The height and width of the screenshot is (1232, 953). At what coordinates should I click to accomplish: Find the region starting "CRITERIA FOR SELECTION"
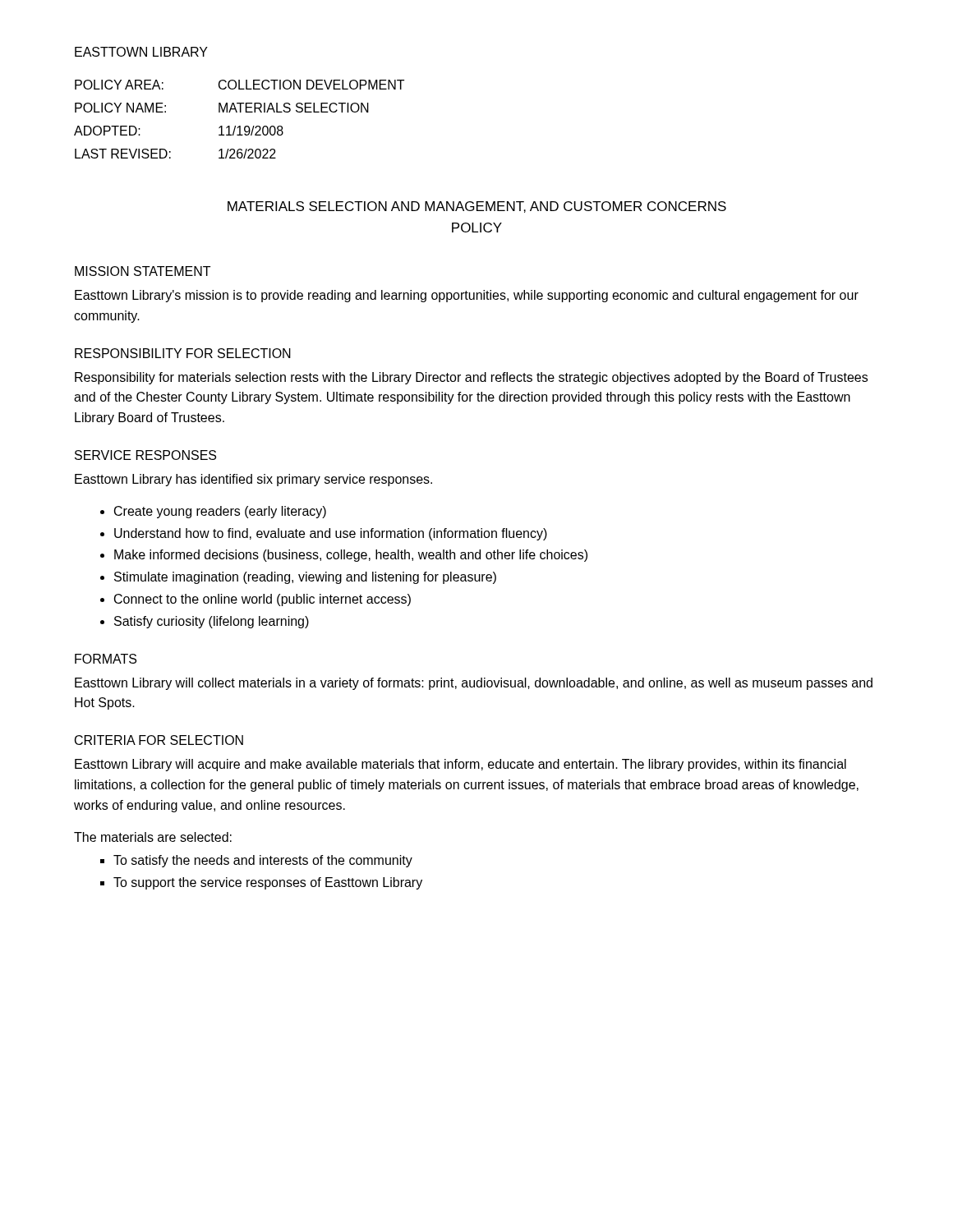point(159,741)
